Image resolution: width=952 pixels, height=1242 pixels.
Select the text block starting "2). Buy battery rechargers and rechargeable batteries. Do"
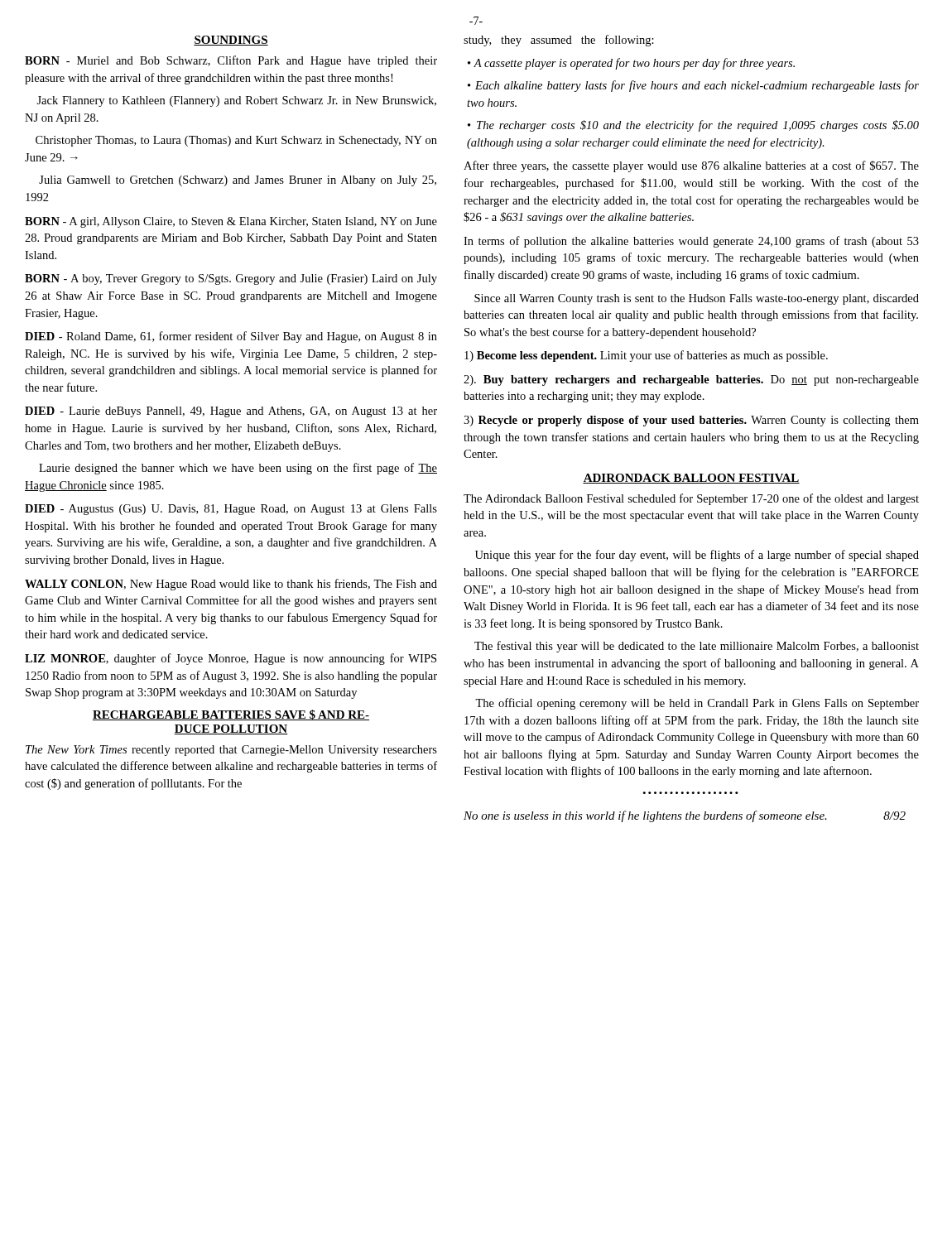(x=691, y=388)
